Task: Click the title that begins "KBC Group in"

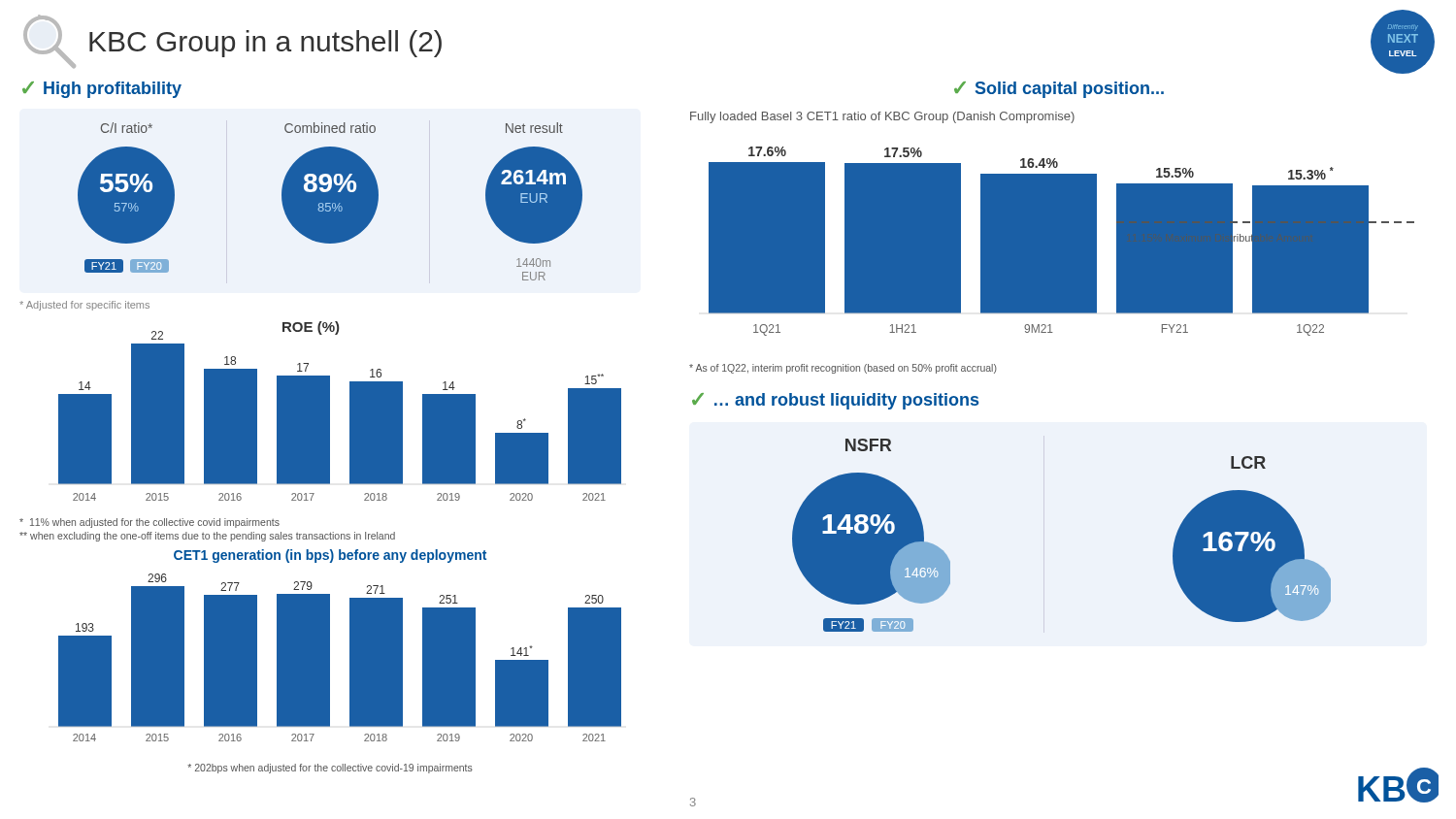Action: pos(231,42)
